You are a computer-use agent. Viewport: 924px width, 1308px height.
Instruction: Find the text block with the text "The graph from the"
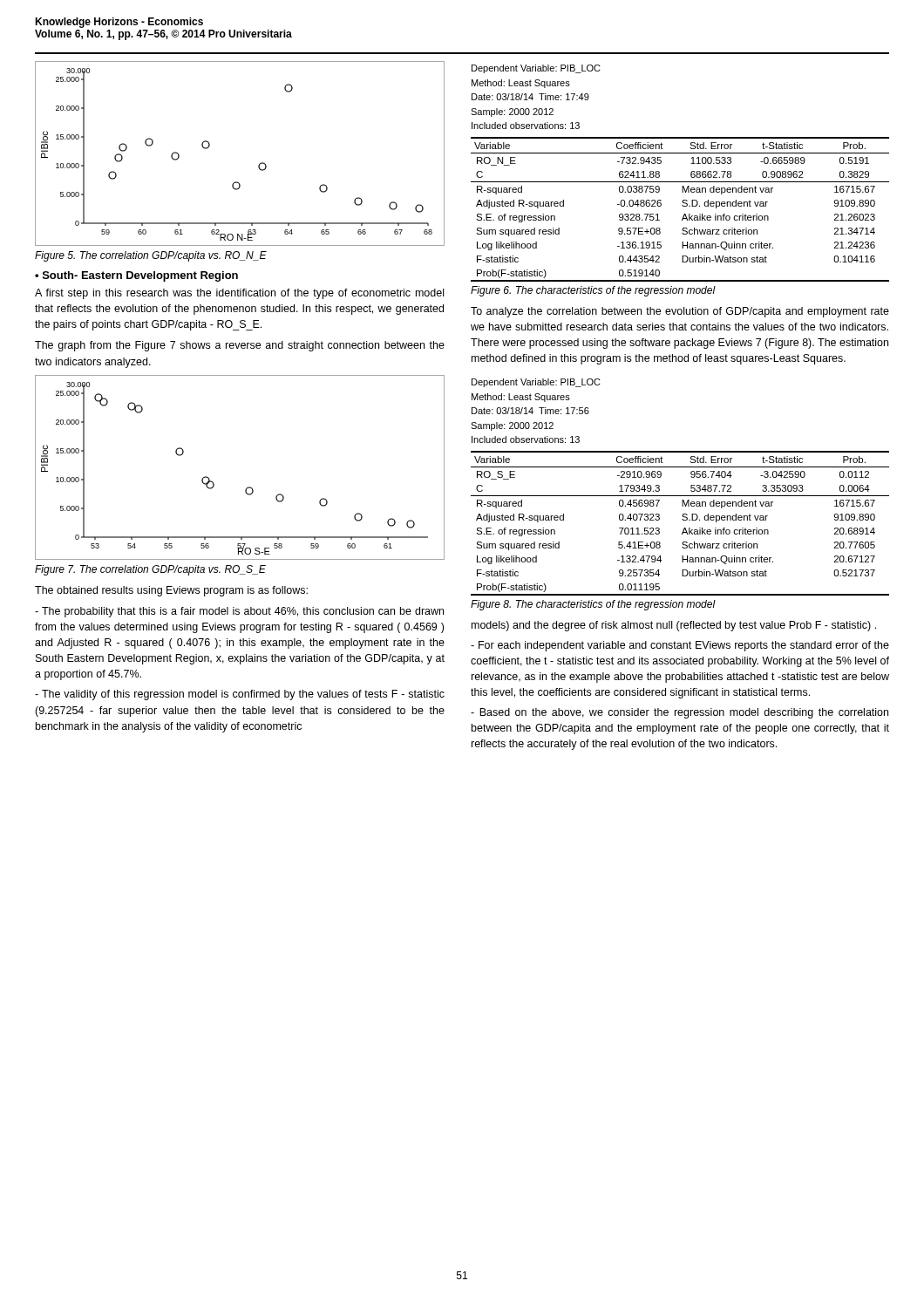coord(240,354)
